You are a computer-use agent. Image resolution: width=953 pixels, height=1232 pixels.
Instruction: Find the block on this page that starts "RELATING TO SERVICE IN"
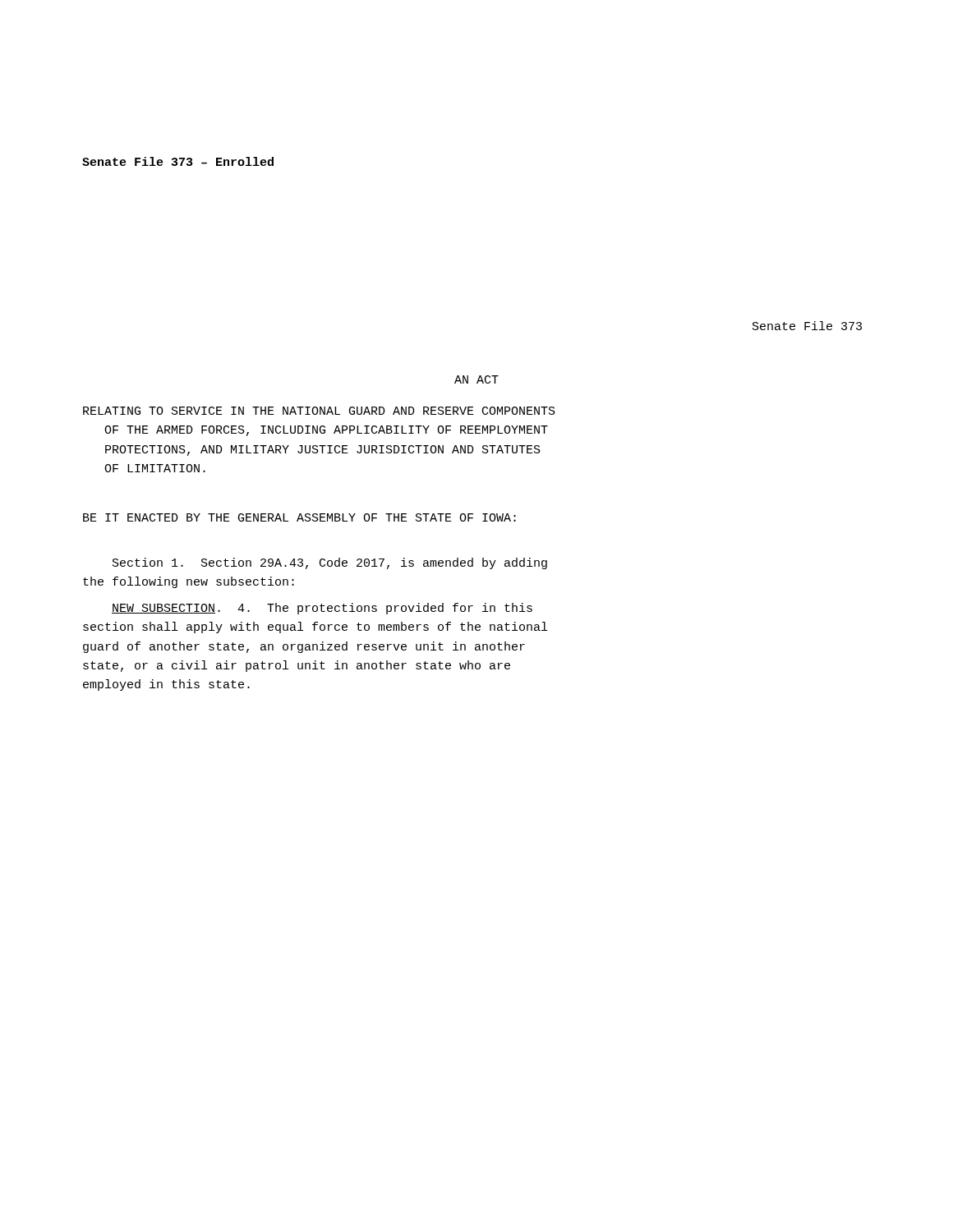click(x=319, y=441)
